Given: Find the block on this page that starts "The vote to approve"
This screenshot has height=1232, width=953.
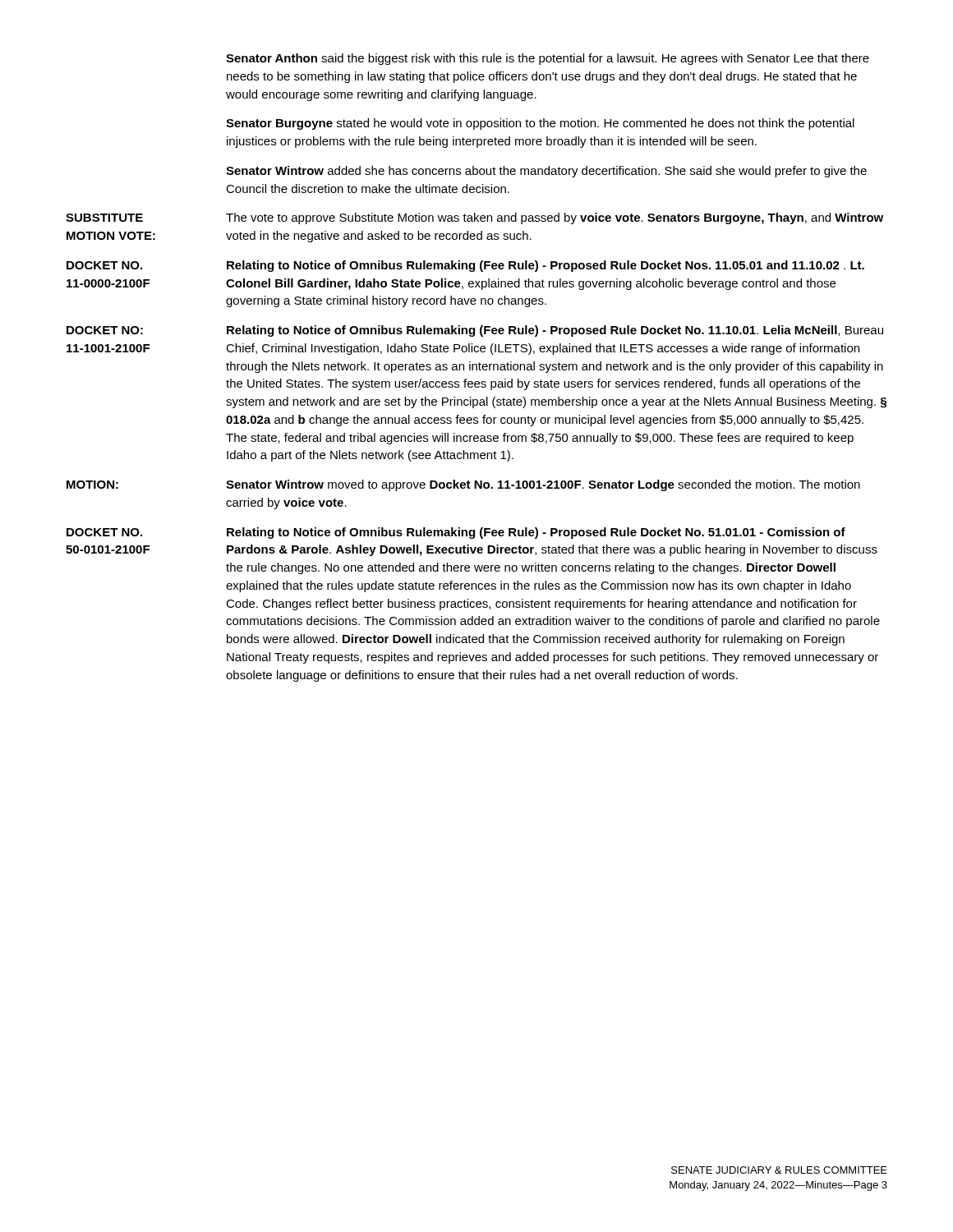Looking at the screenshot, I should click(x=555, y=226).
